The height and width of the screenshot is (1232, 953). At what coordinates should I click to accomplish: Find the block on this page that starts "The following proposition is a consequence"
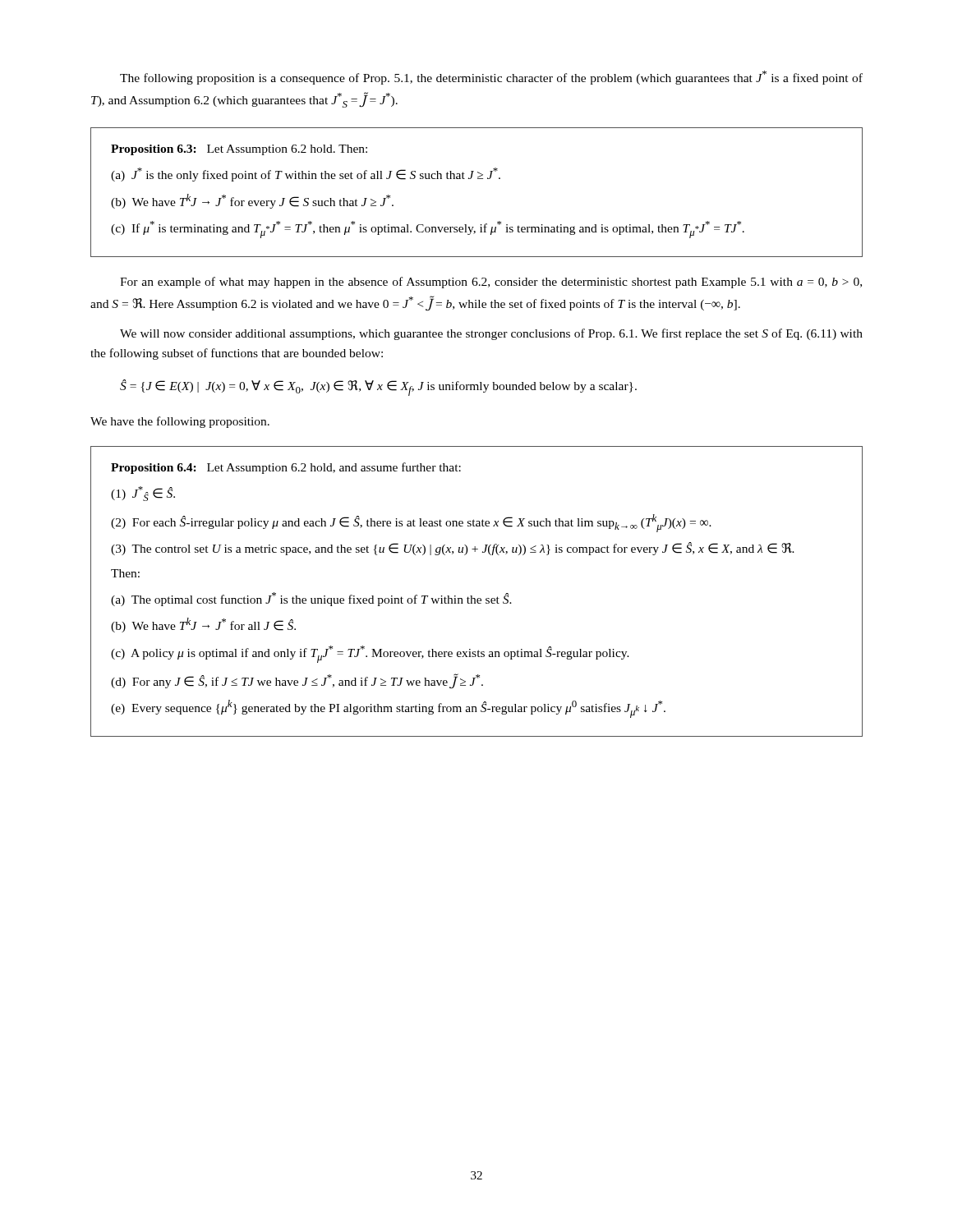tap(476, 89)
